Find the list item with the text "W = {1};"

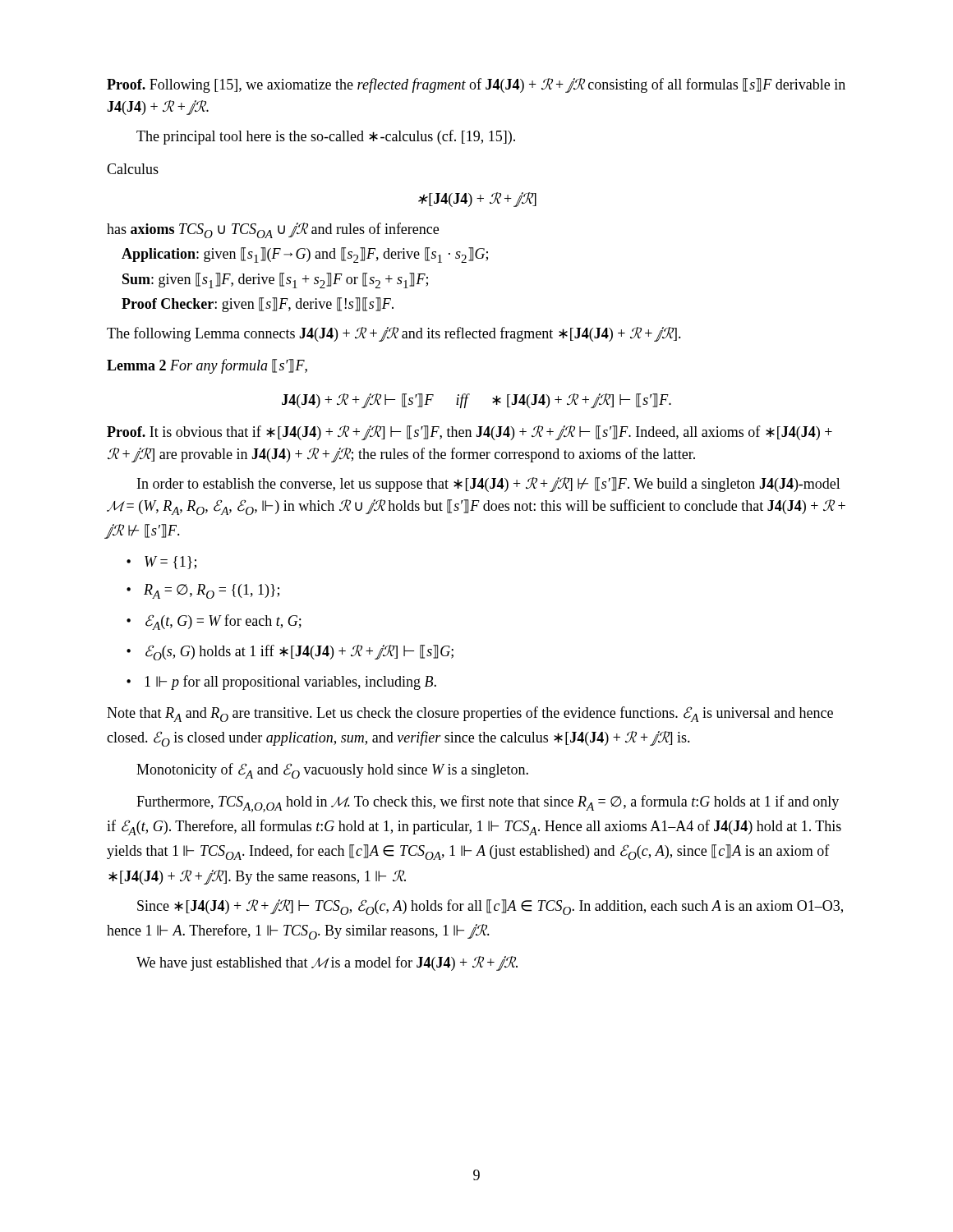pos(171,562)
